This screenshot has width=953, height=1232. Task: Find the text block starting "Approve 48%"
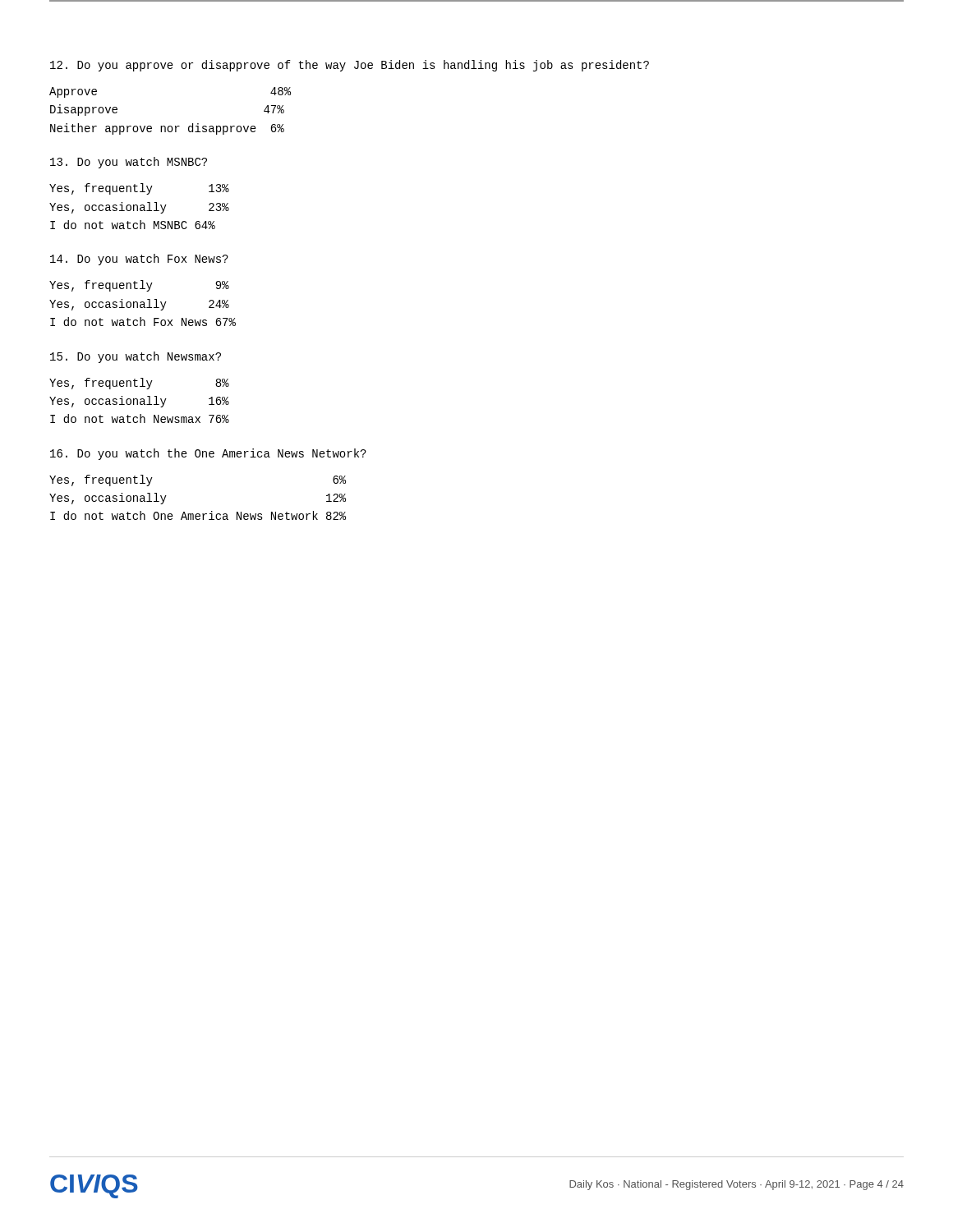tap(73, 92)
